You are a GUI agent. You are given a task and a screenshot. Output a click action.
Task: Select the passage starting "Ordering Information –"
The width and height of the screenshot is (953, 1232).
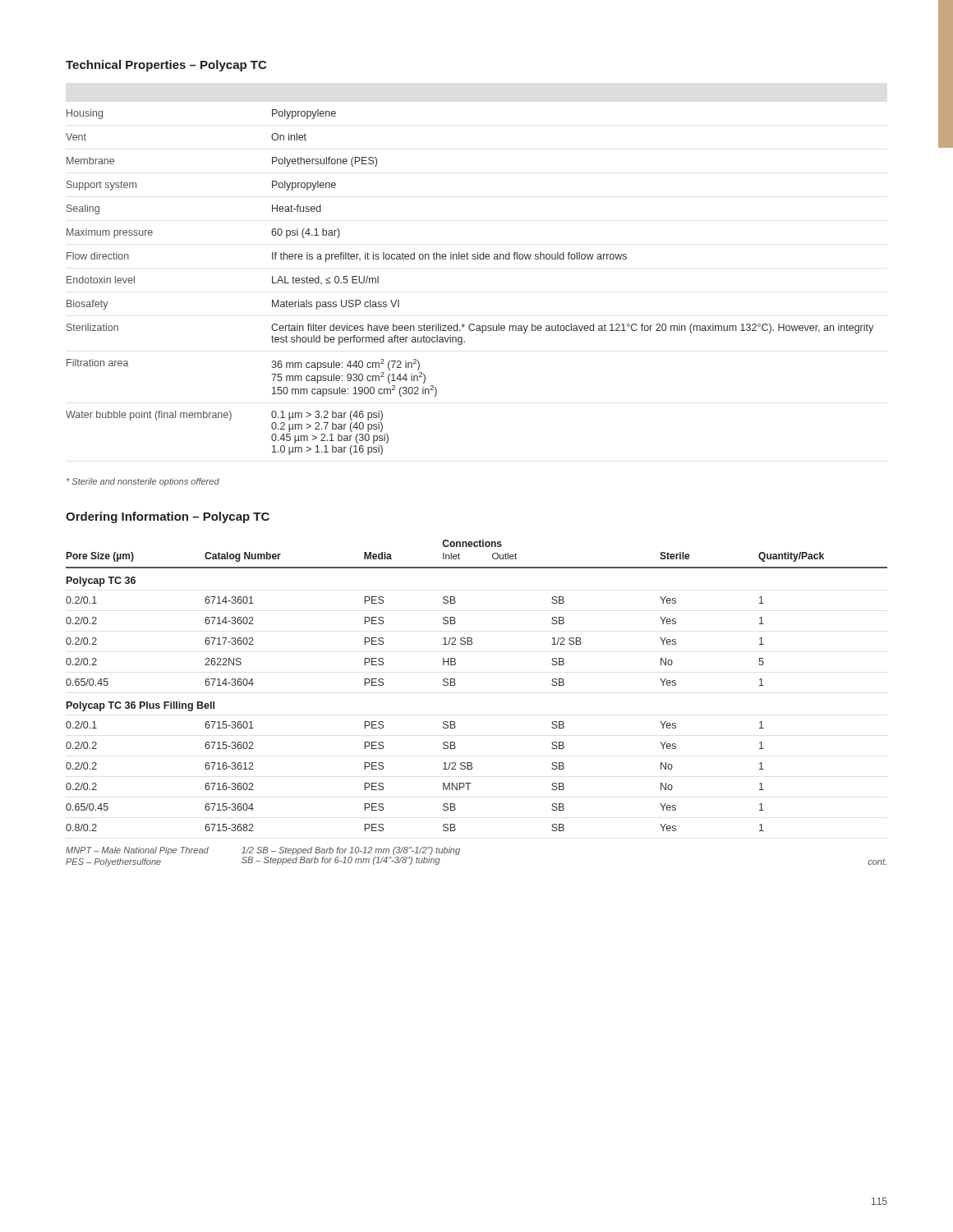(x=168, y=517)
